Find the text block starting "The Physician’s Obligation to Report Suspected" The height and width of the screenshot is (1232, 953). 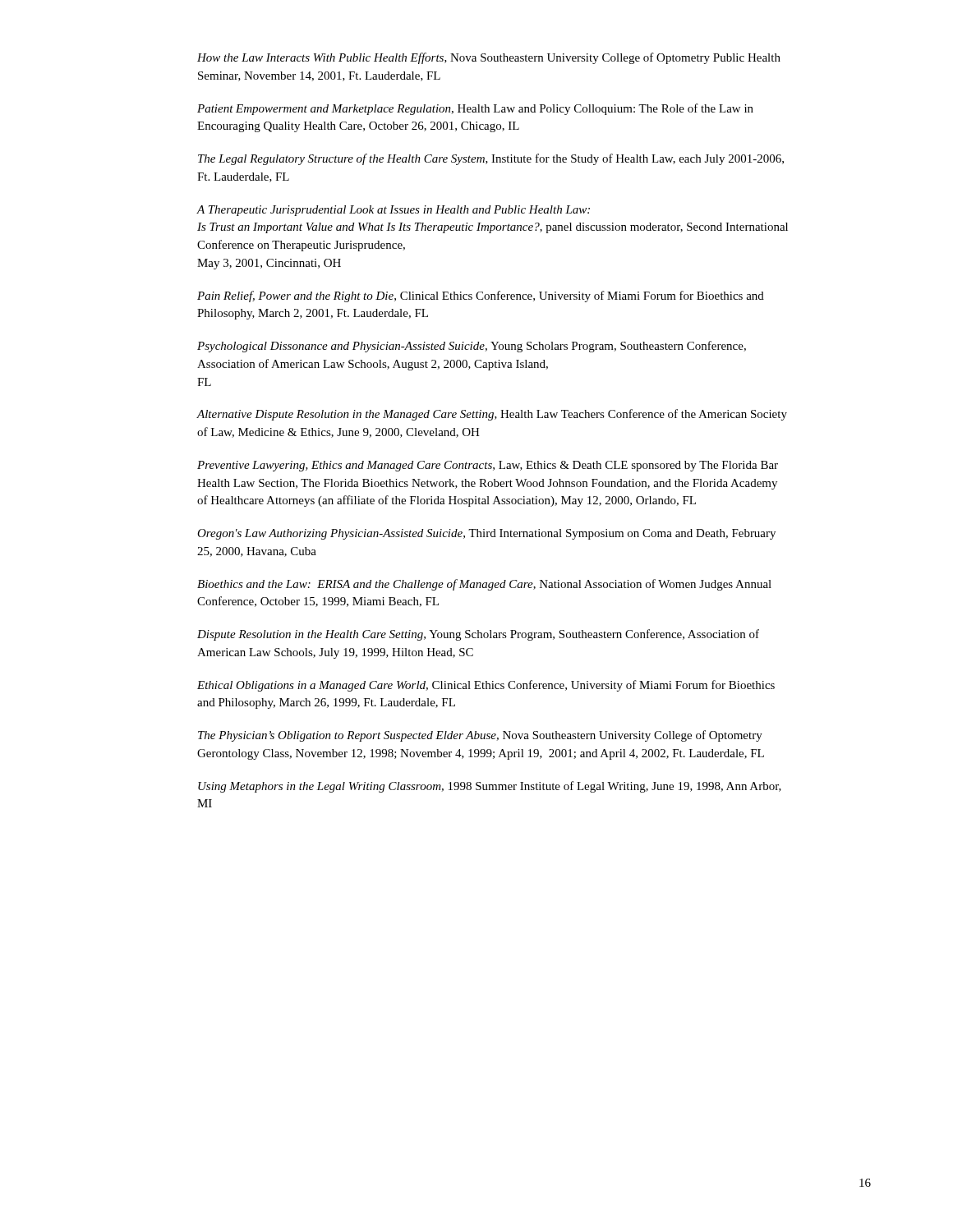481,744
